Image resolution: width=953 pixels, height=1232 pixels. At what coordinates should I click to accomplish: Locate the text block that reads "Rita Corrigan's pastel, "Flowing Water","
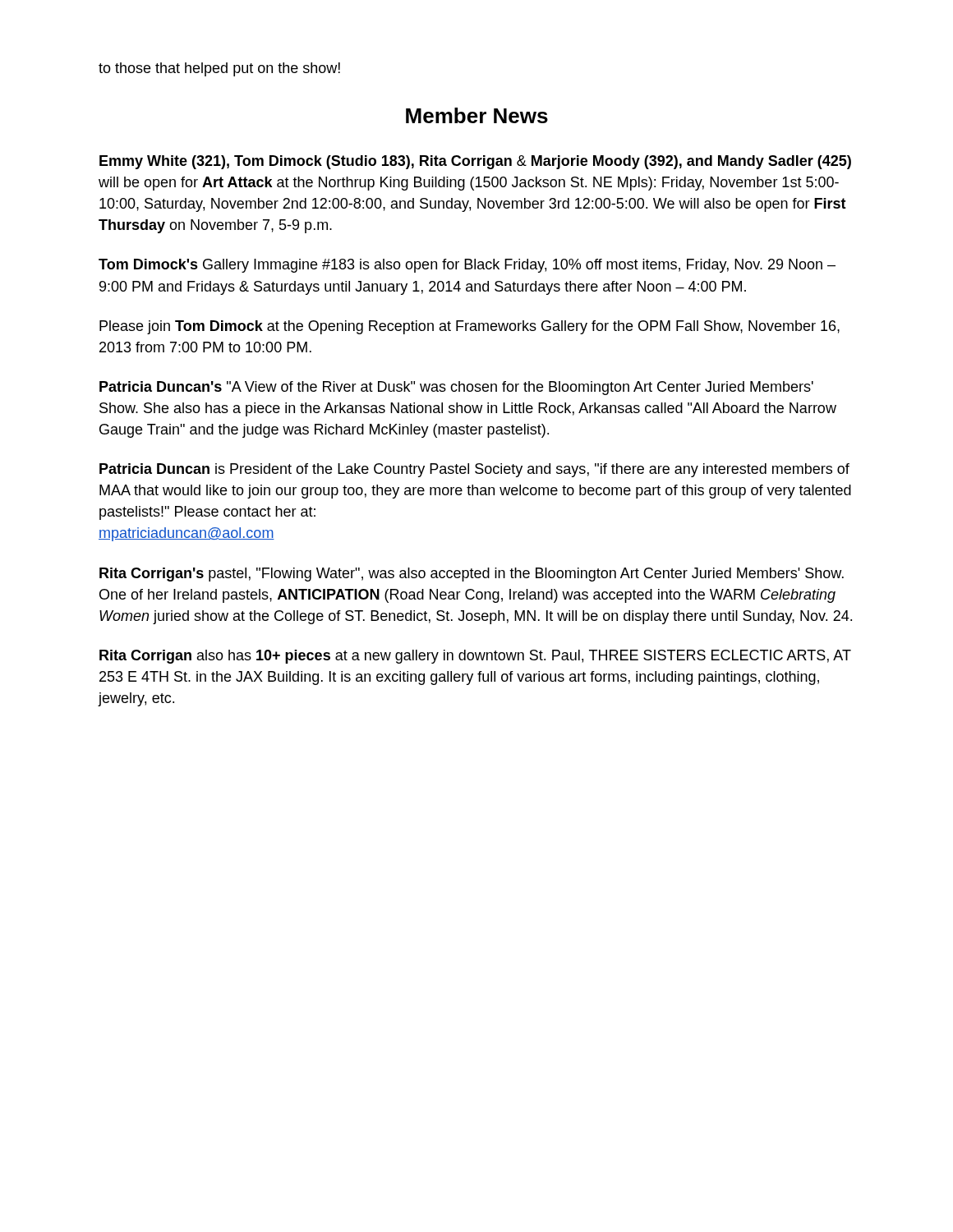[476, 594]
